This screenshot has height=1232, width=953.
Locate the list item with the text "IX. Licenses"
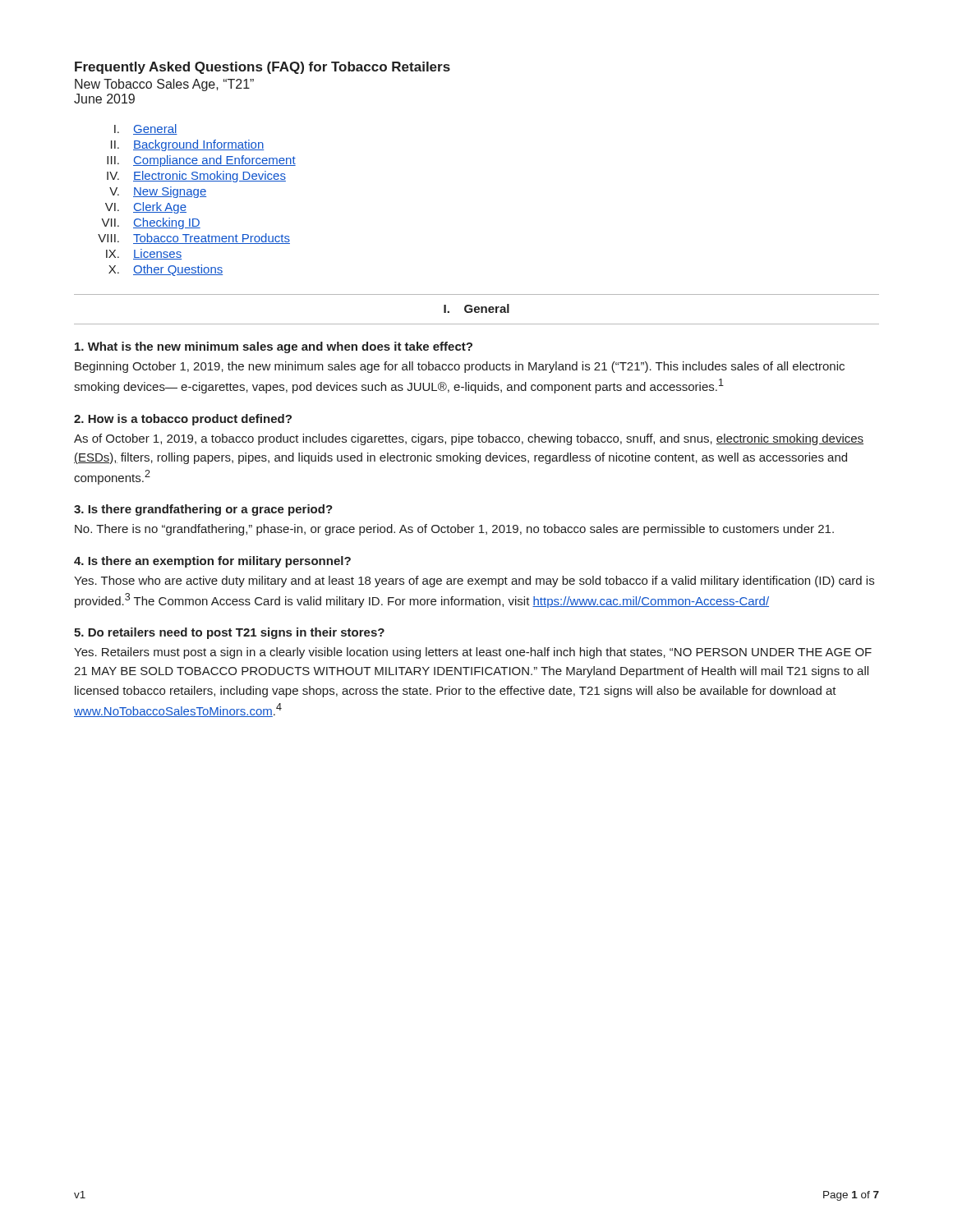[x=128, y=253]
